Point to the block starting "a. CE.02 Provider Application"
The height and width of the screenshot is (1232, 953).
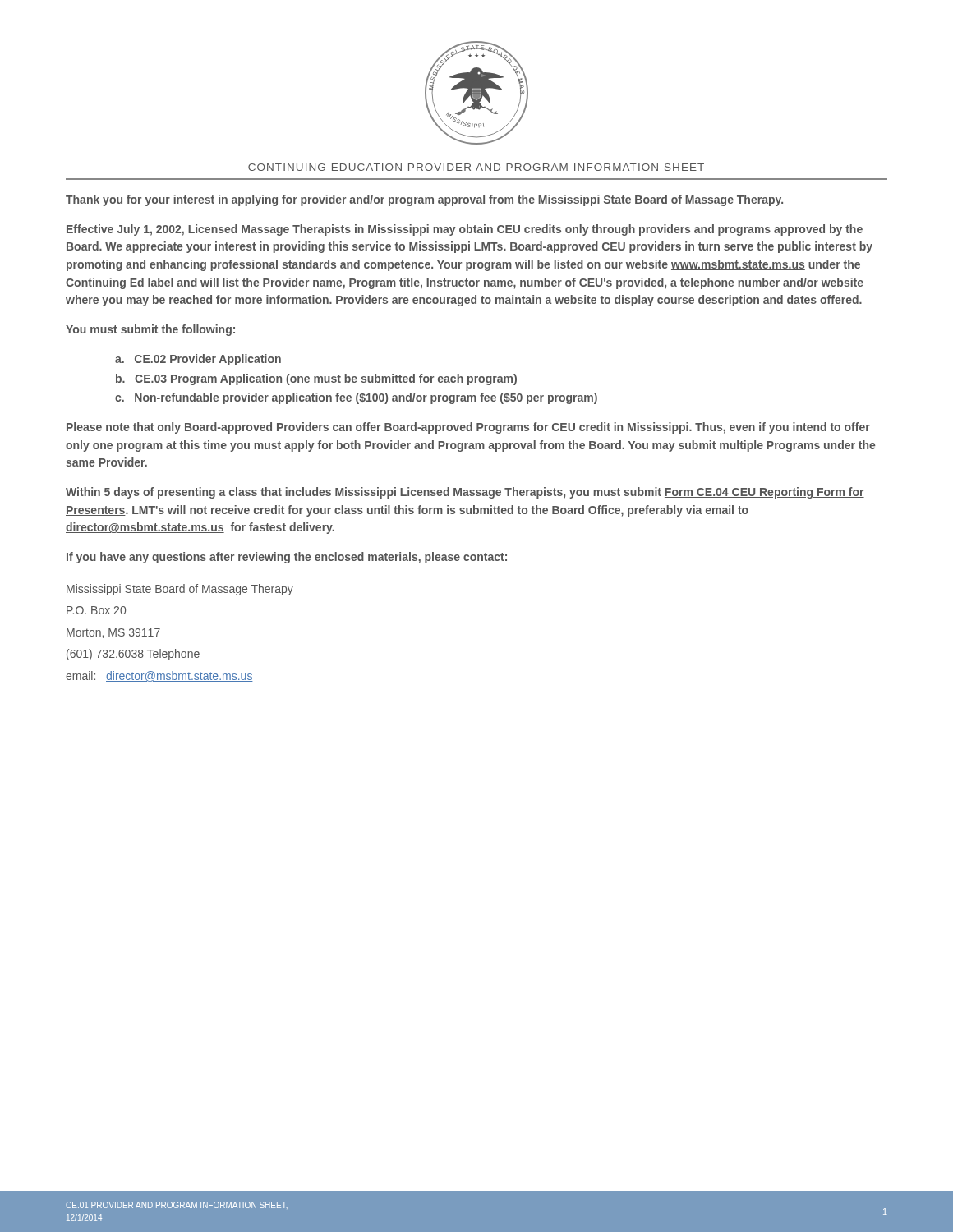[x=198, y=359]
